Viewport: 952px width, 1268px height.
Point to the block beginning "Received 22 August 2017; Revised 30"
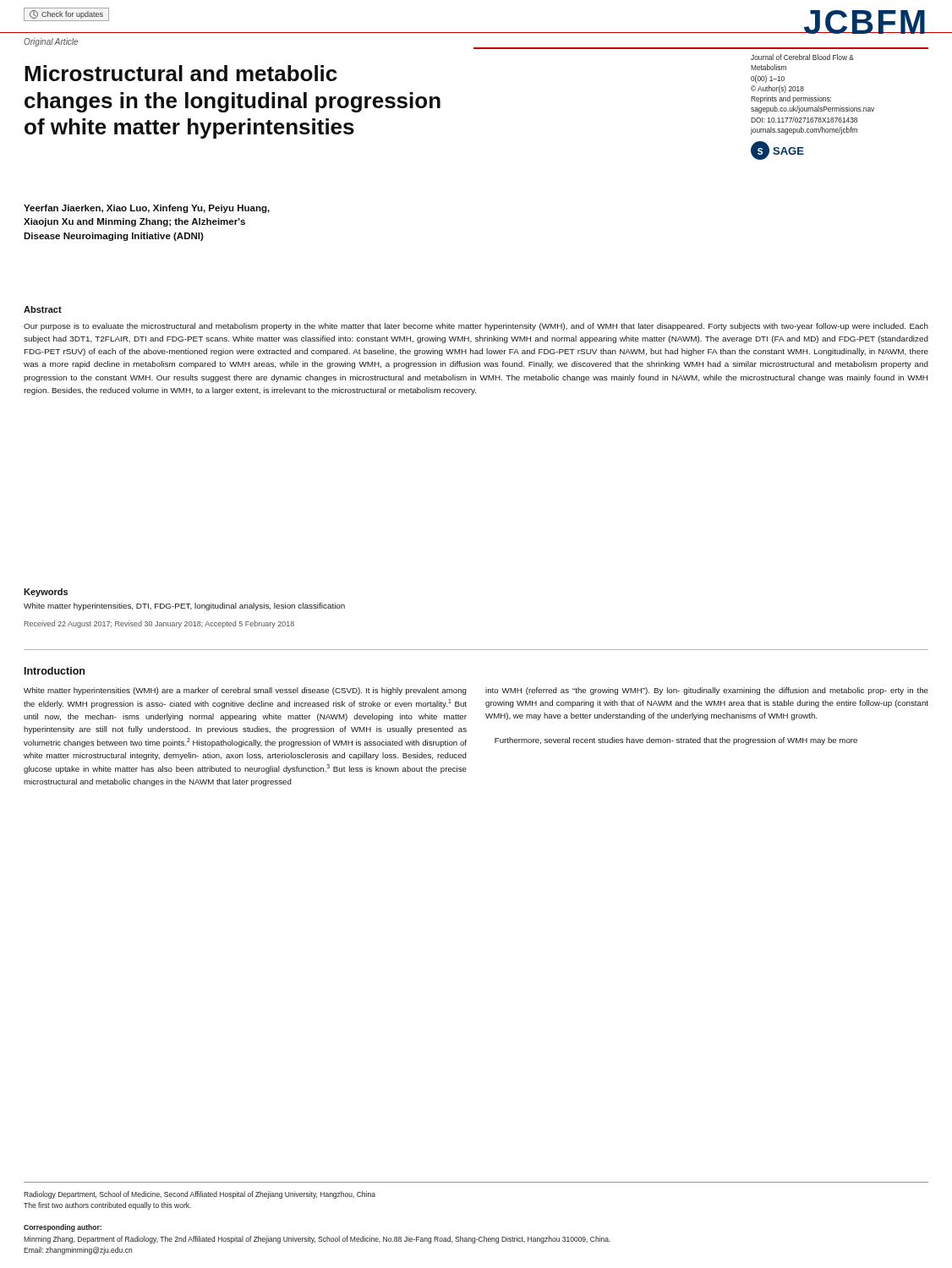159,624
